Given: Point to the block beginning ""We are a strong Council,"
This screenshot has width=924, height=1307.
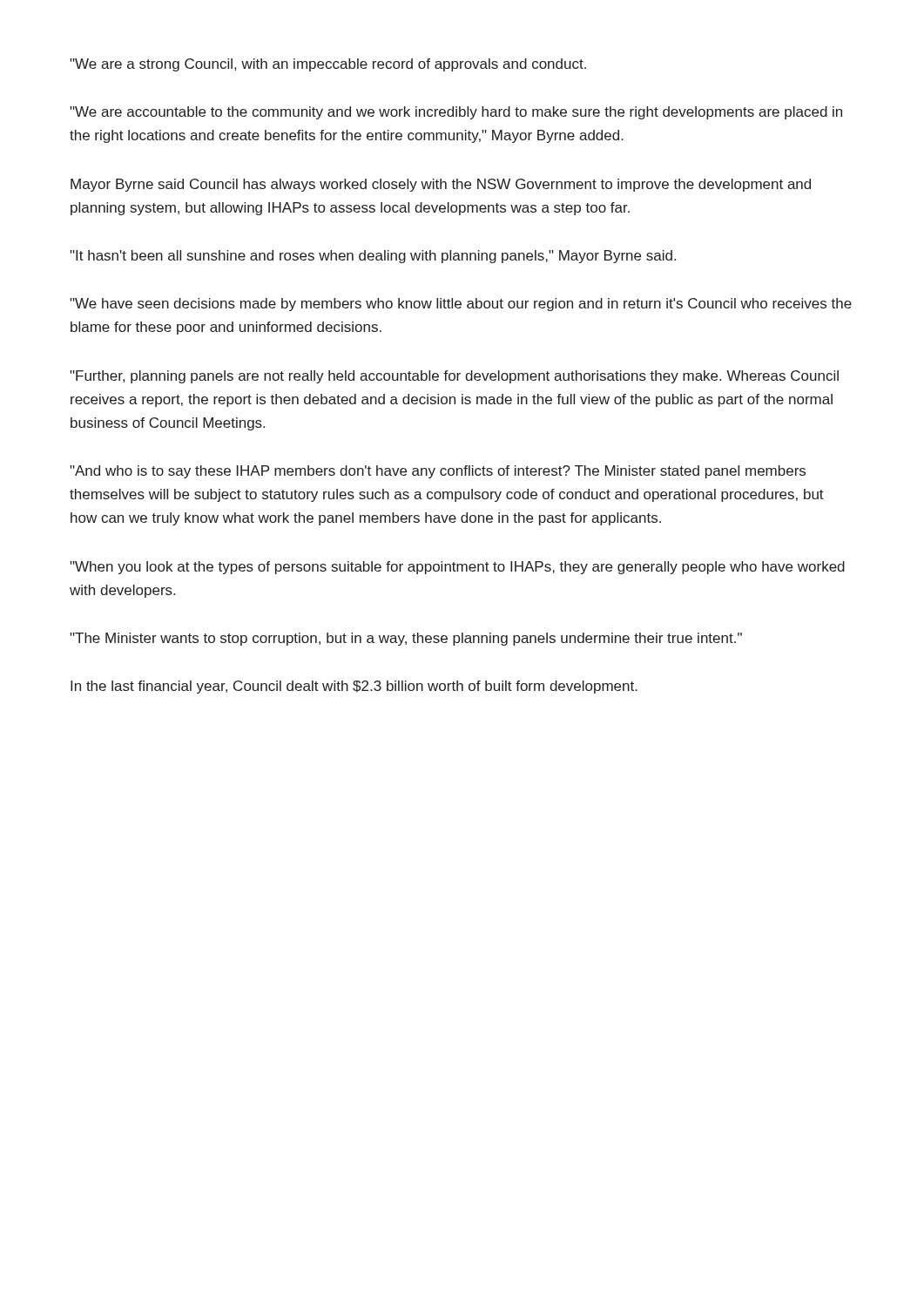Looking at the screenshot, I should pyautogui.click(x=329, y=64).
